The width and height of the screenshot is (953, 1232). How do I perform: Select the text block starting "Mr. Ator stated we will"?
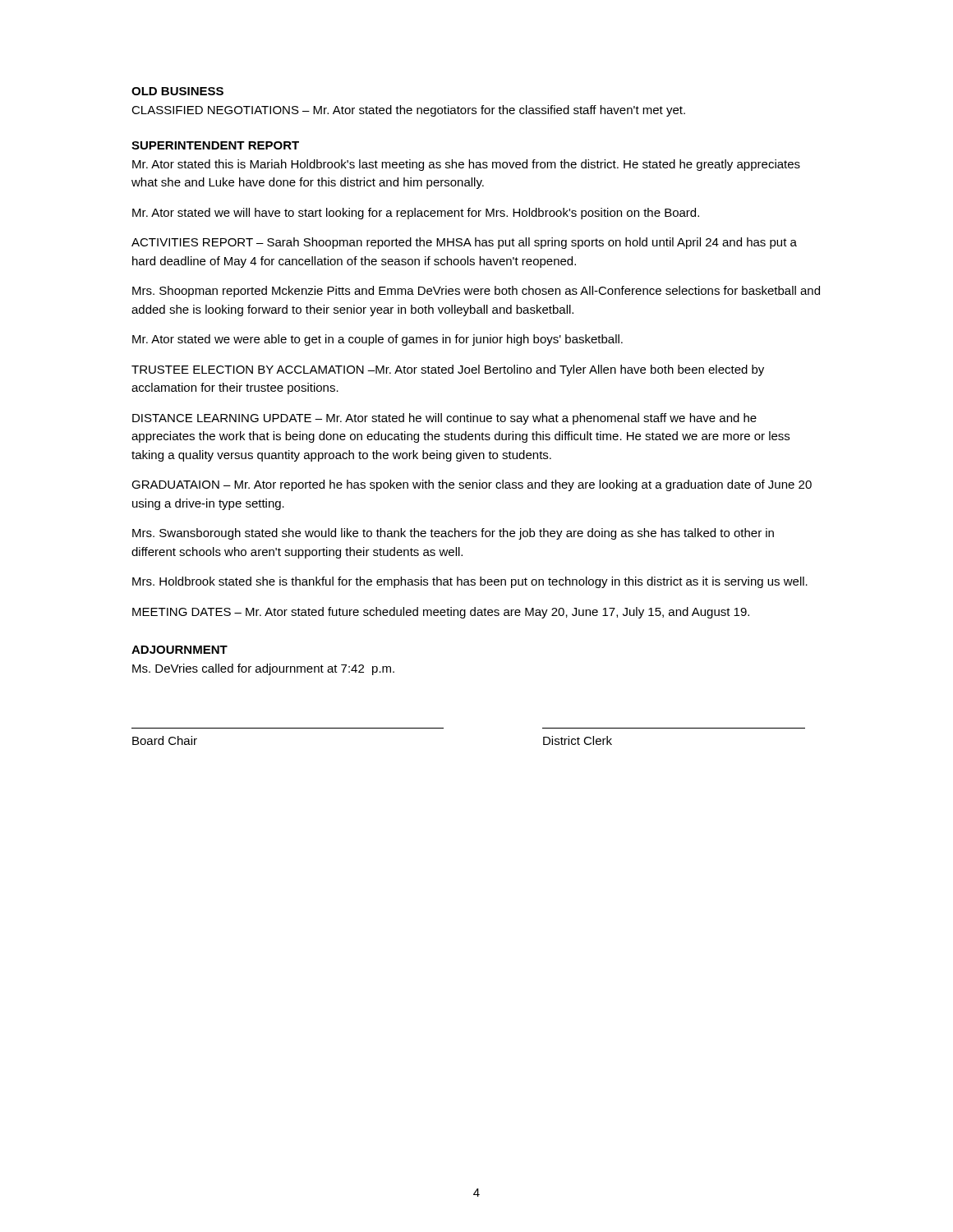tap(416, 212)
